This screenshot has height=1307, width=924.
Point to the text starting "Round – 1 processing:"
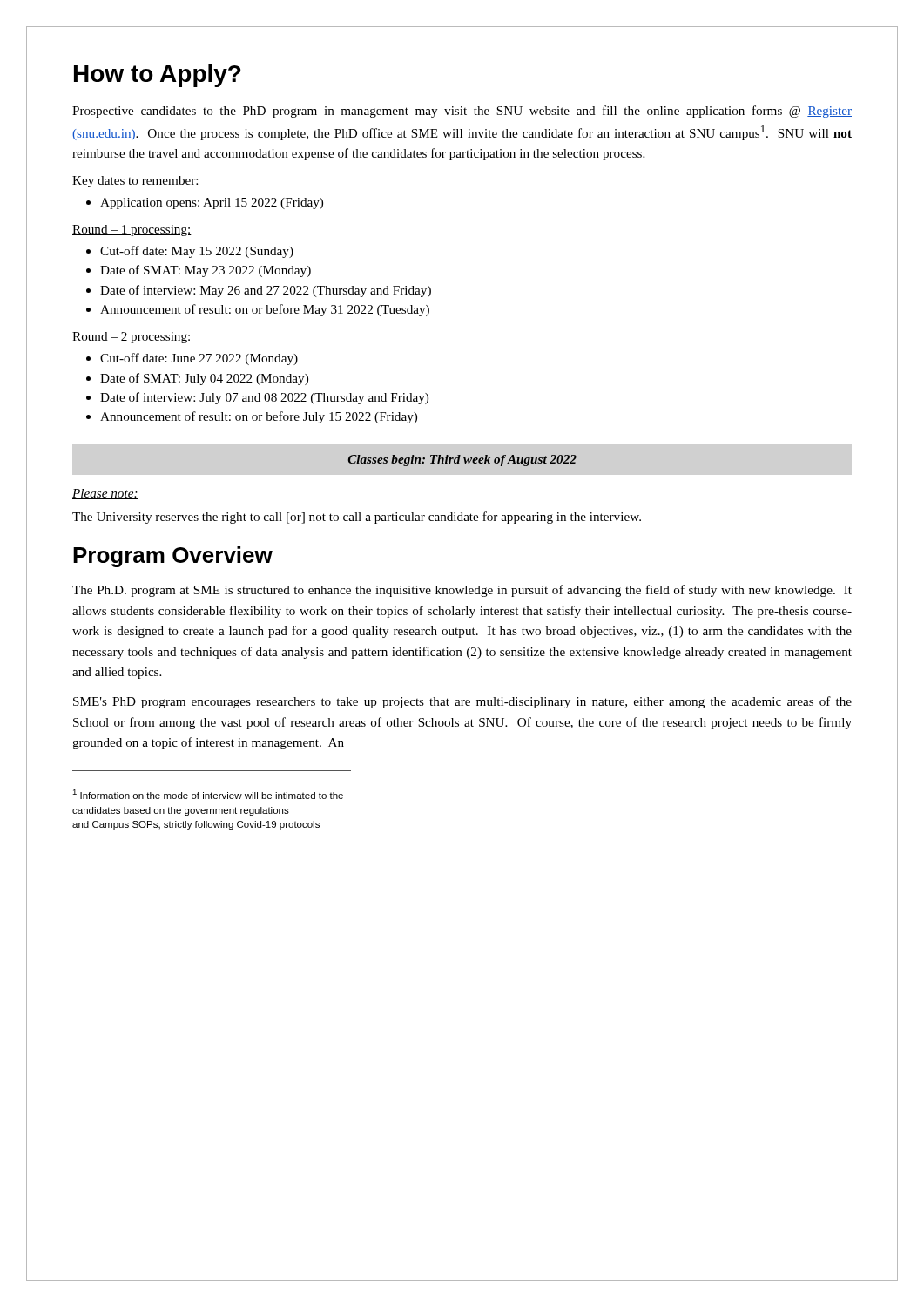132,230
